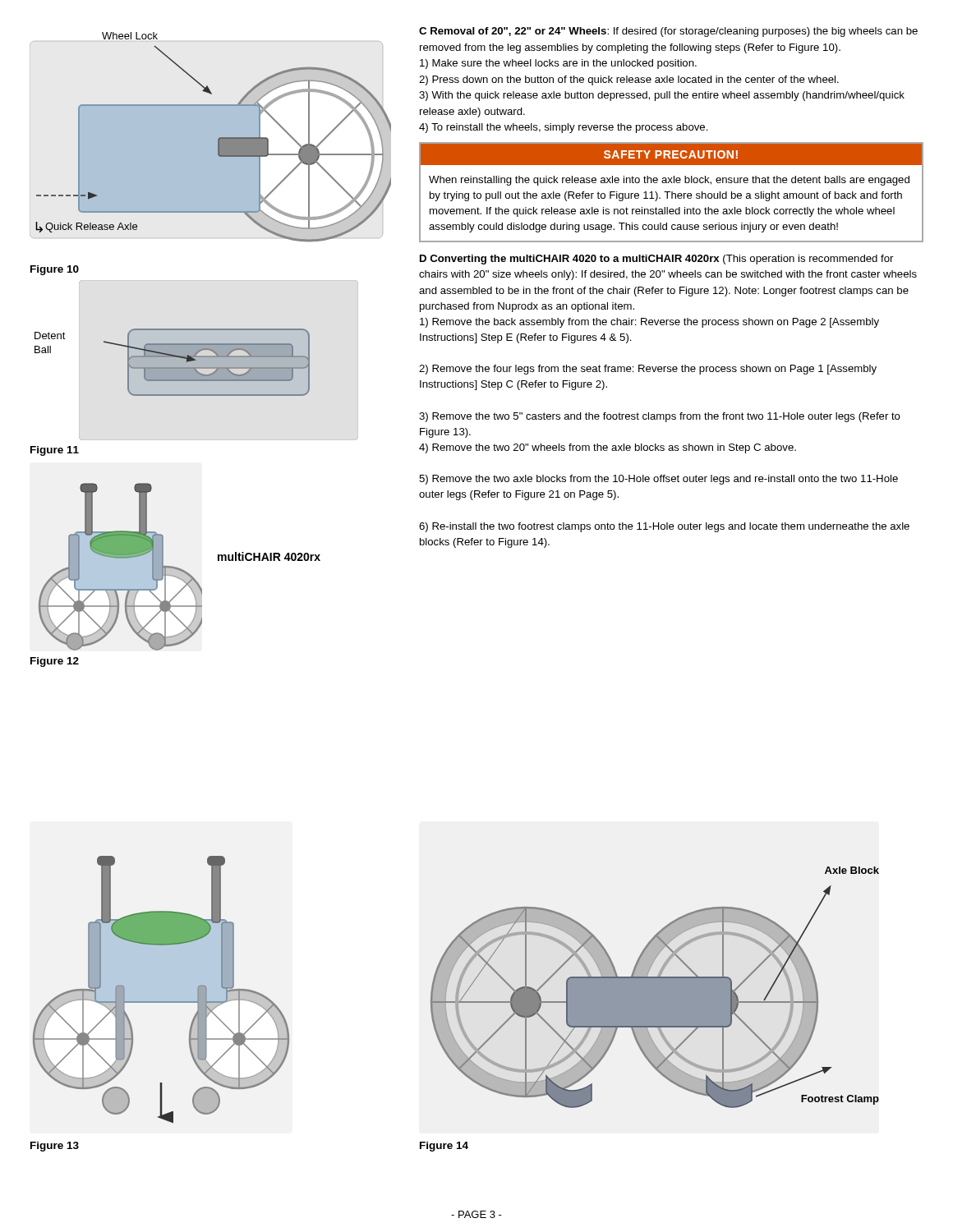
Task: Find "Figure 14" on this page
Action: [444, 1145]
